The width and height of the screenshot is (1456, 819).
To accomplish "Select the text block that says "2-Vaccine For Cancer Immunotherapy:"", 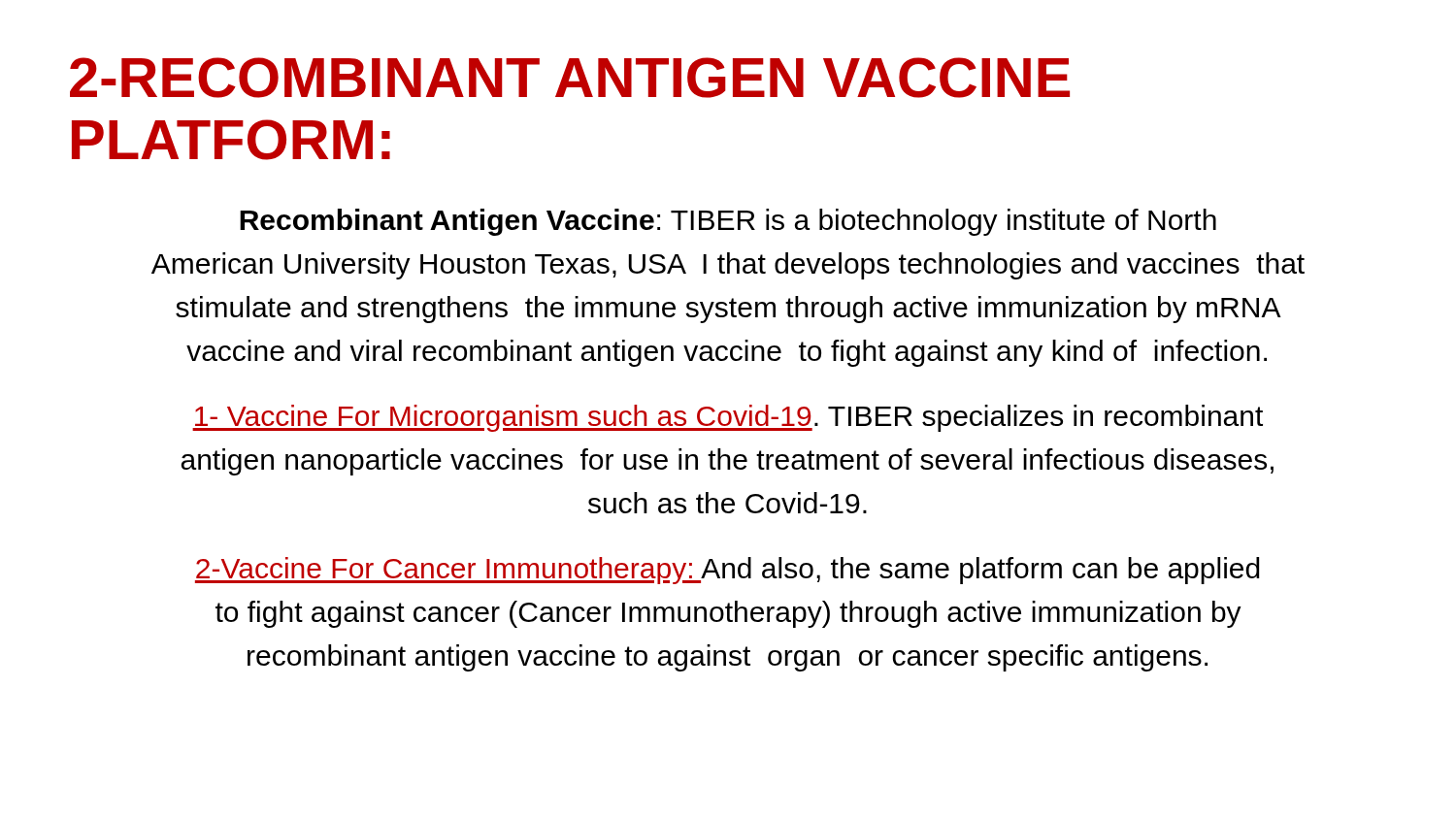I will (728, 611).
